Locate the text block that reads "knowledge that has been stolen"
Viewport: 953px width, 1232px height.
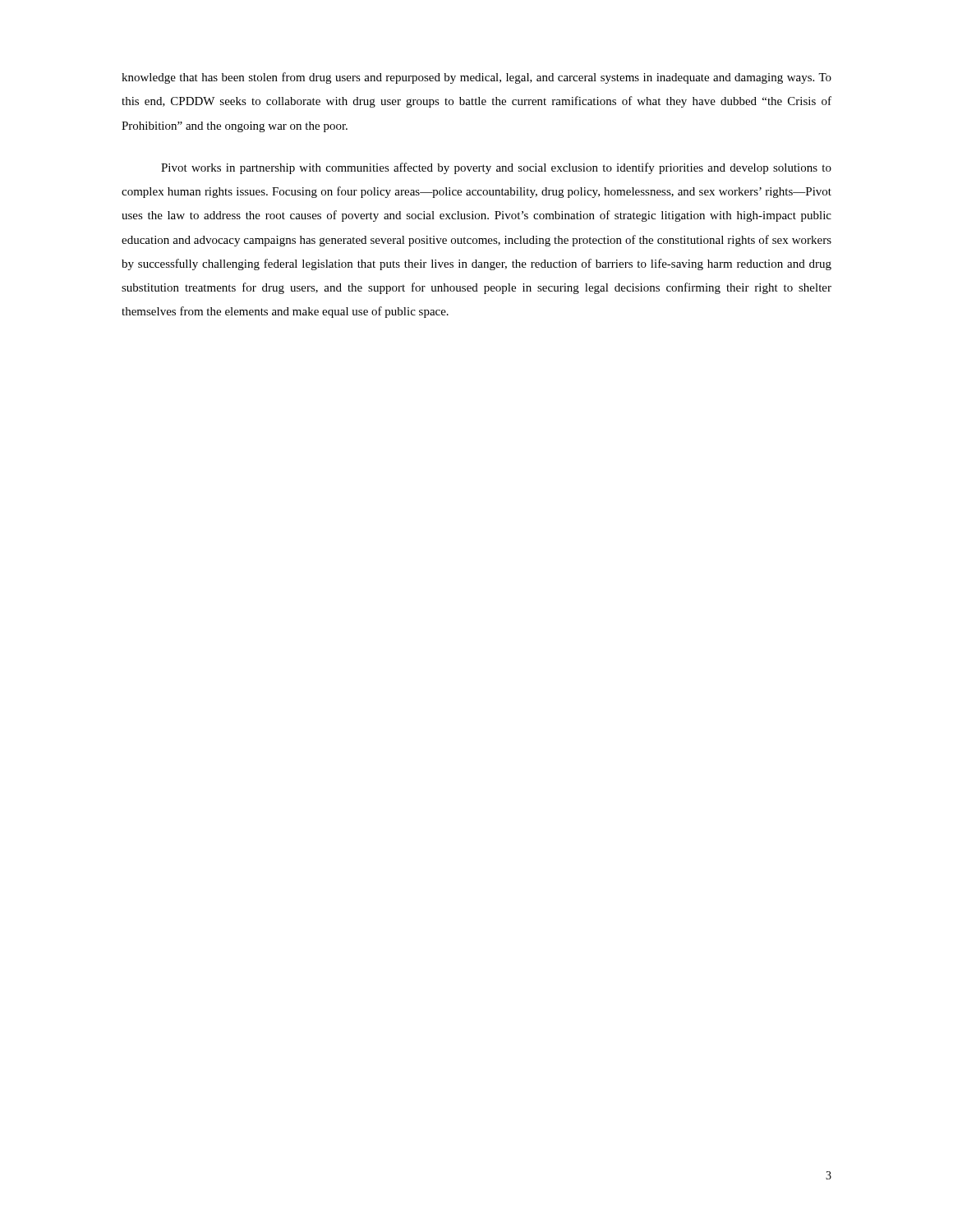476,195
